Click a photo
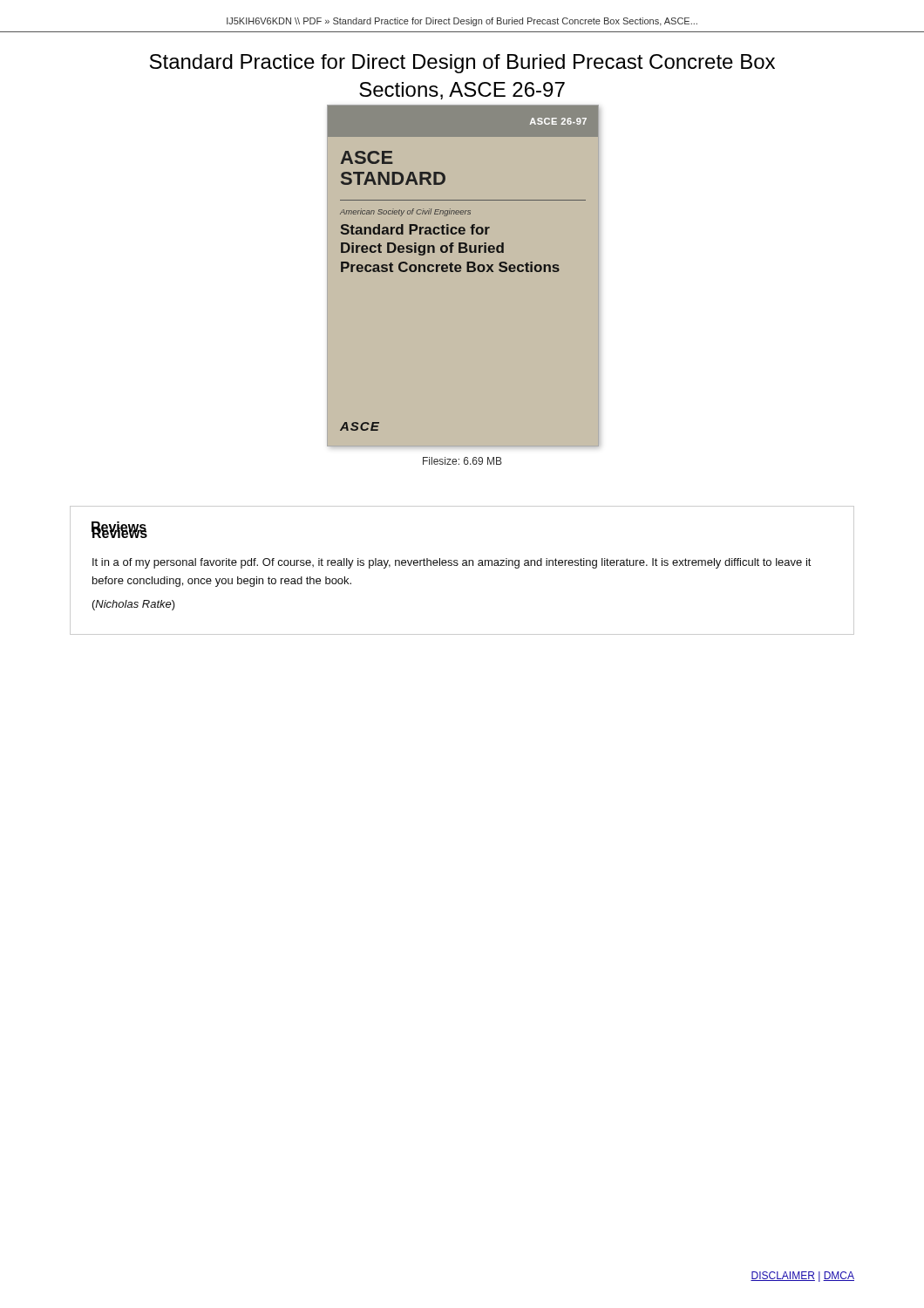Screen dimensions: 1308x924 pyautogui.click(x=462, y=276)
